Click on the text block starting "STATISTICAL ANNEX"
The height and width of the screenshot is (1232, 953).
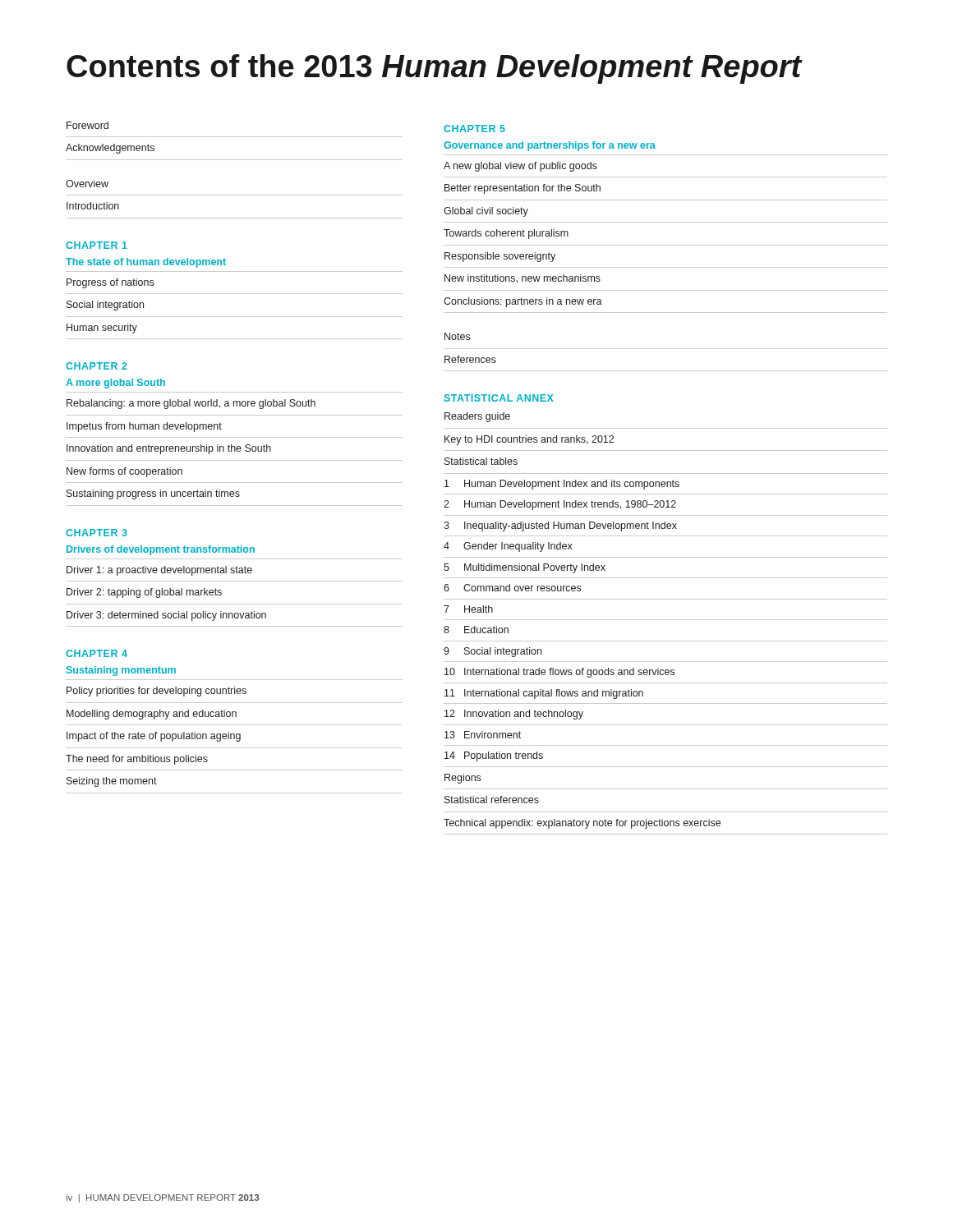(499, 398)
